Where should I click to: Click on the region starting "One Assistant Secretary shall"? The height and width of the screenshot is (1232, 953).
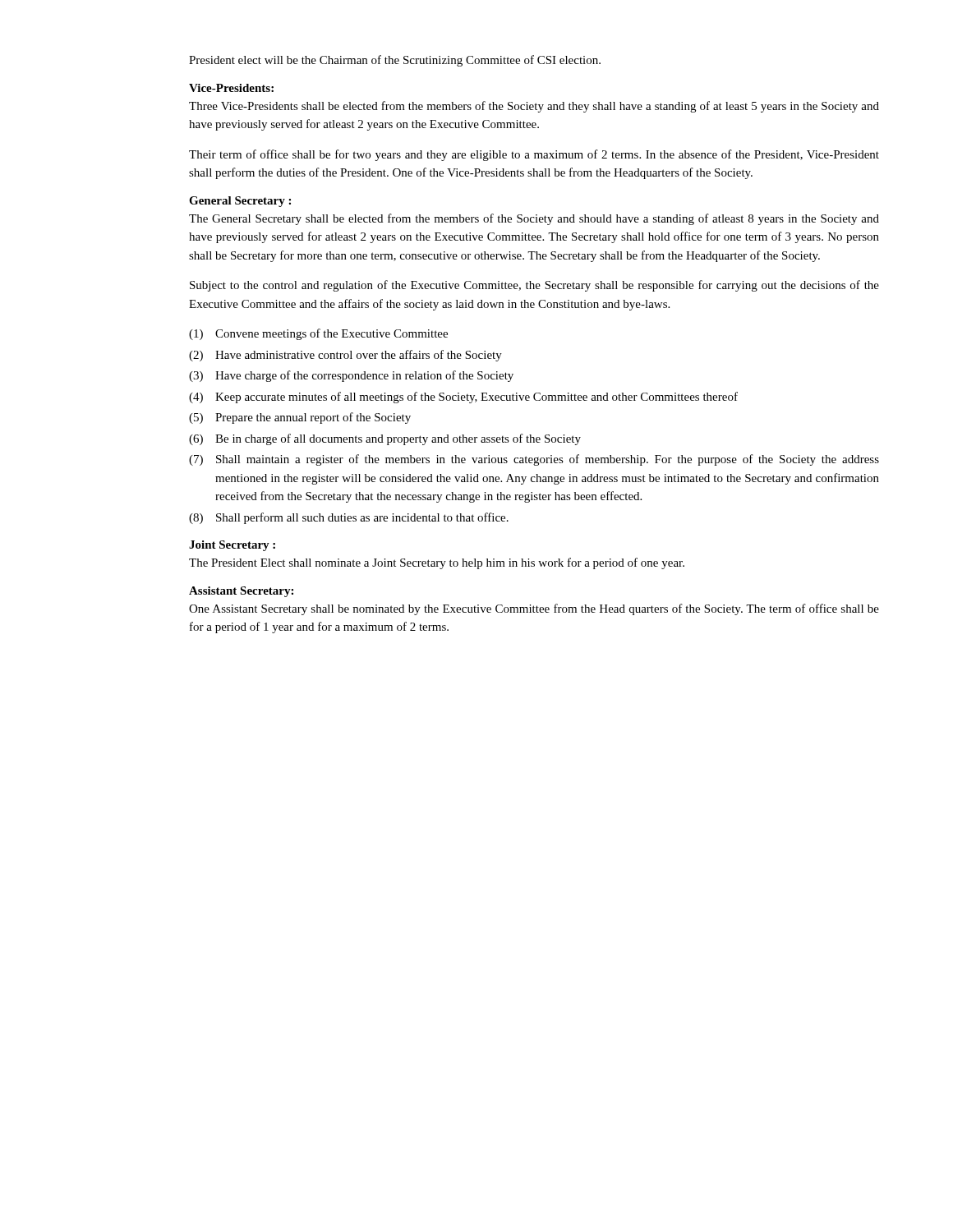pos(534,618)
